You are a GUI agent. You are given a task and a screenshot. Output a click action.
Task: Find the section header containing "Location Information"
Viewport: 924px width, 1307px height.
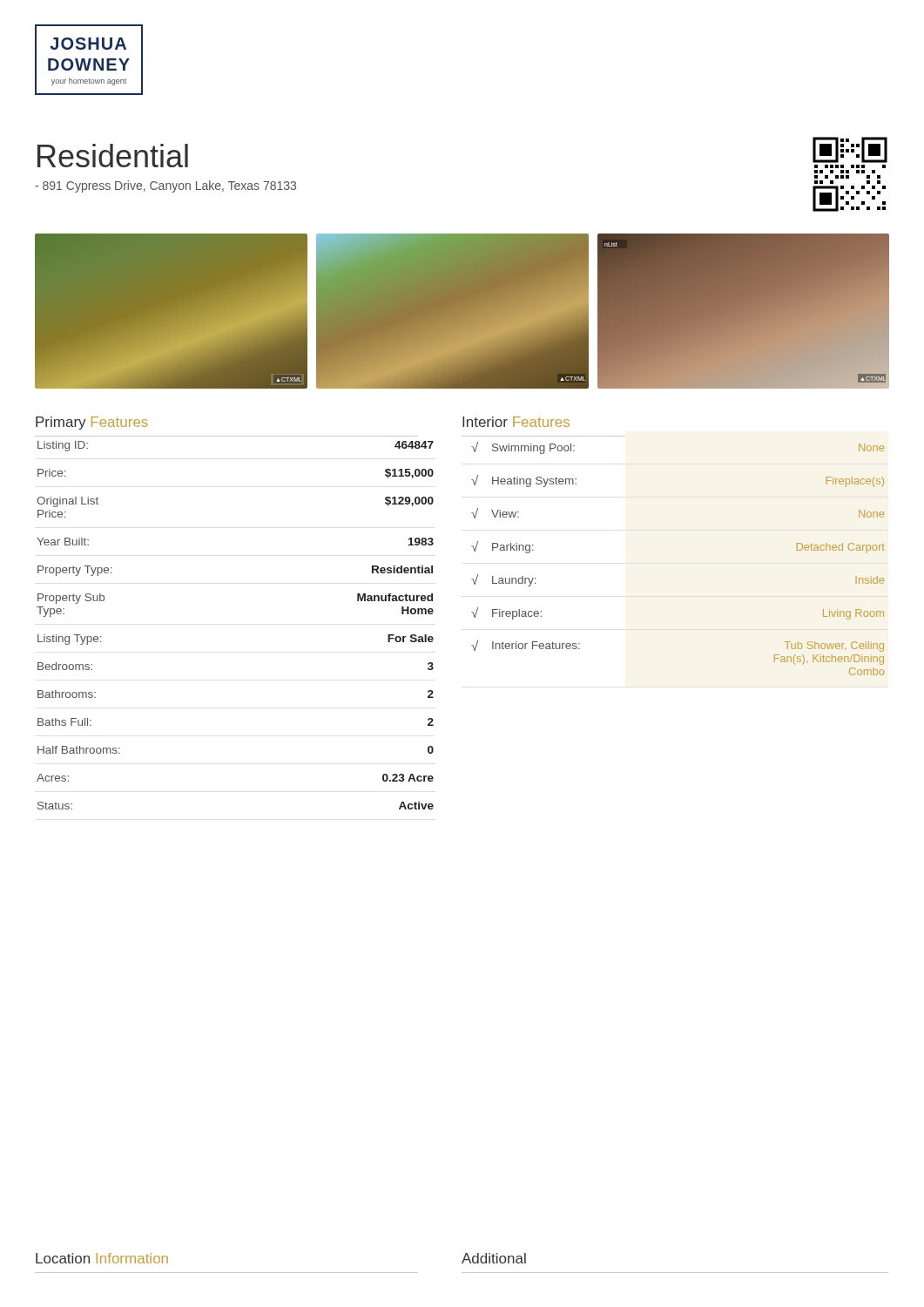click(x=102, y=1259)
